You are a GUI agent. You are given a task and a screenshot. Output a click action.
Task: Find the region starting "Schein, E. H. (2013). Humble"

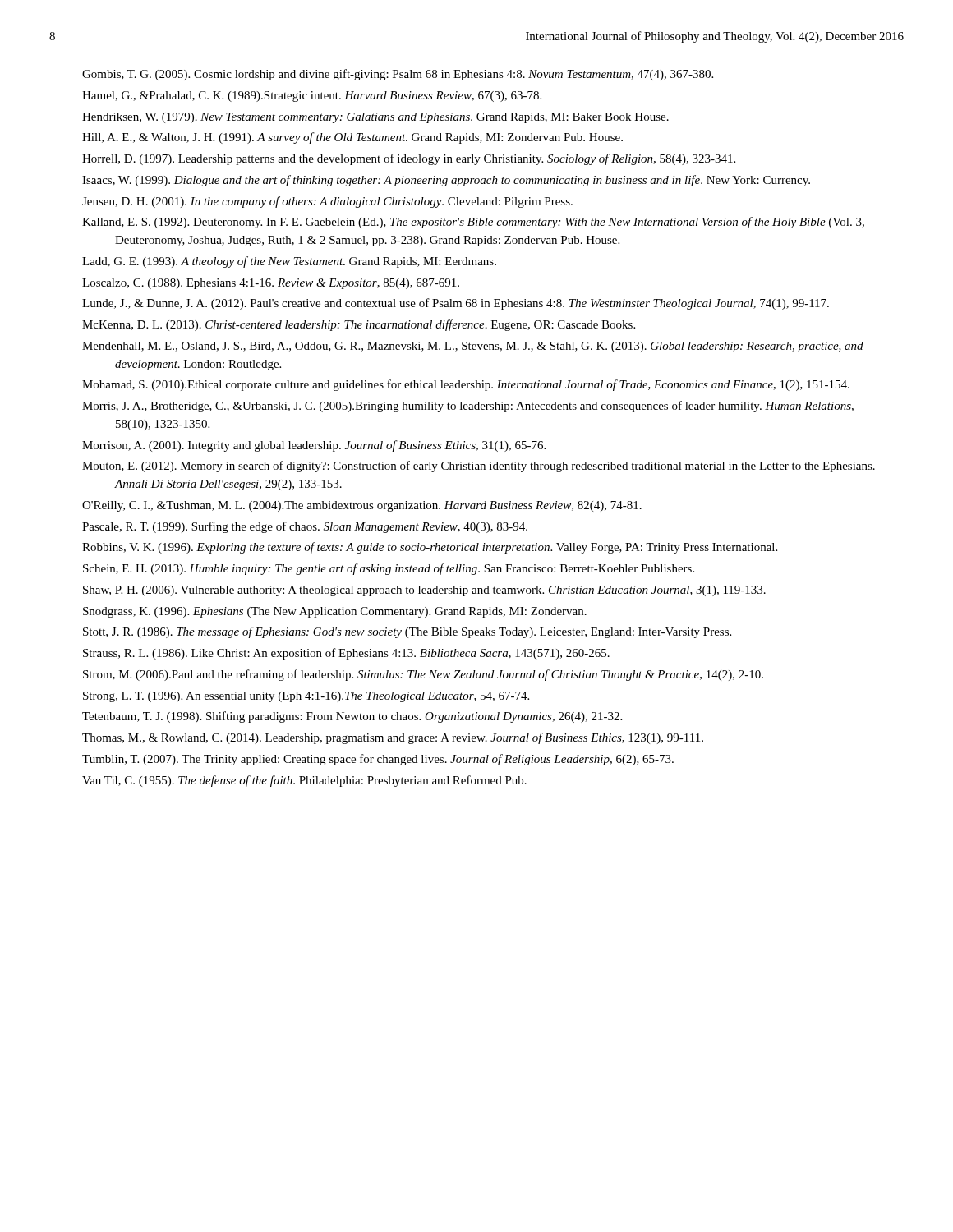389,568
